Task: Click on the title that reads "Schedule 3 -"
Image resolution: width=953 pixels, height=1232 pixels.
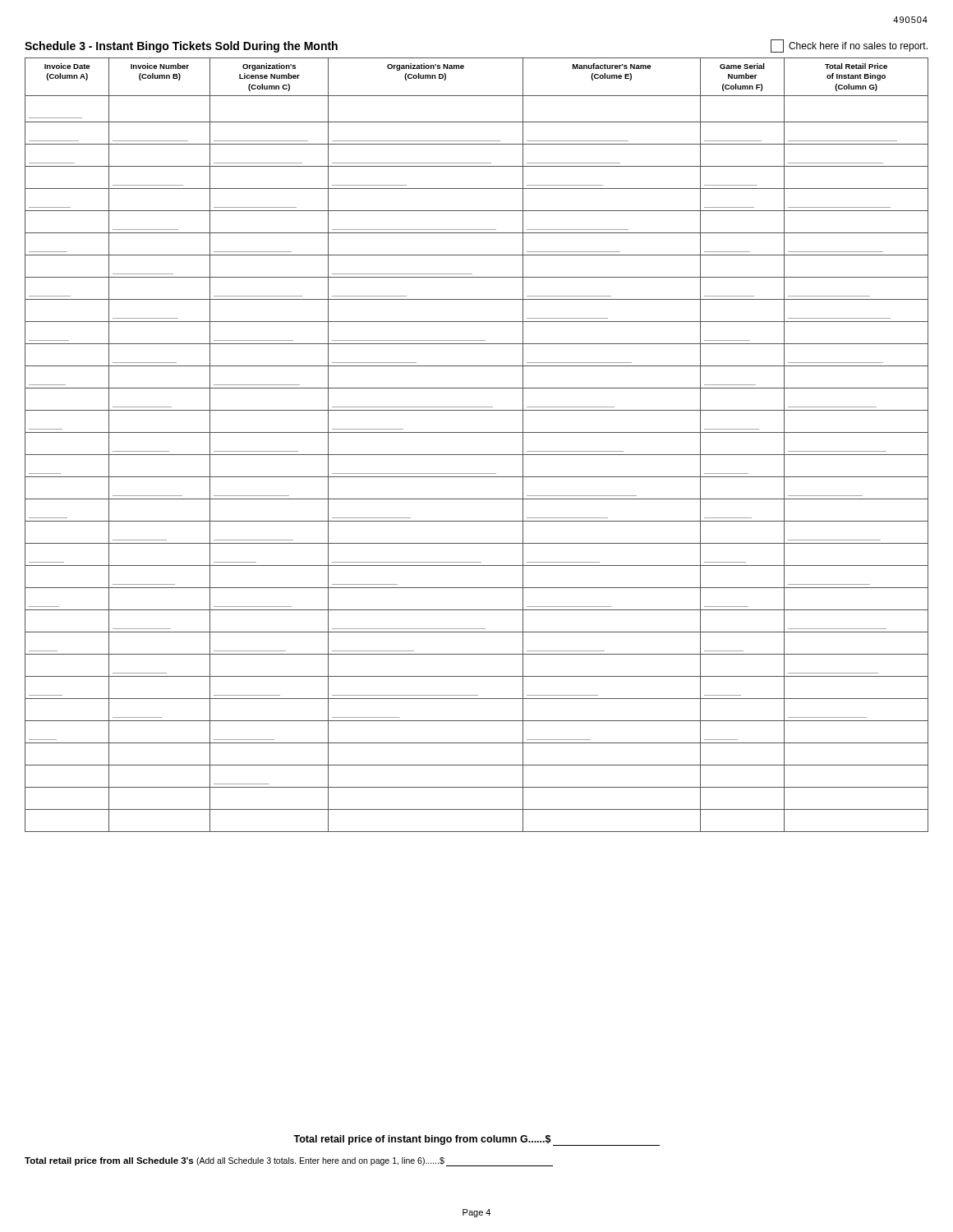Action: (181, 46)
